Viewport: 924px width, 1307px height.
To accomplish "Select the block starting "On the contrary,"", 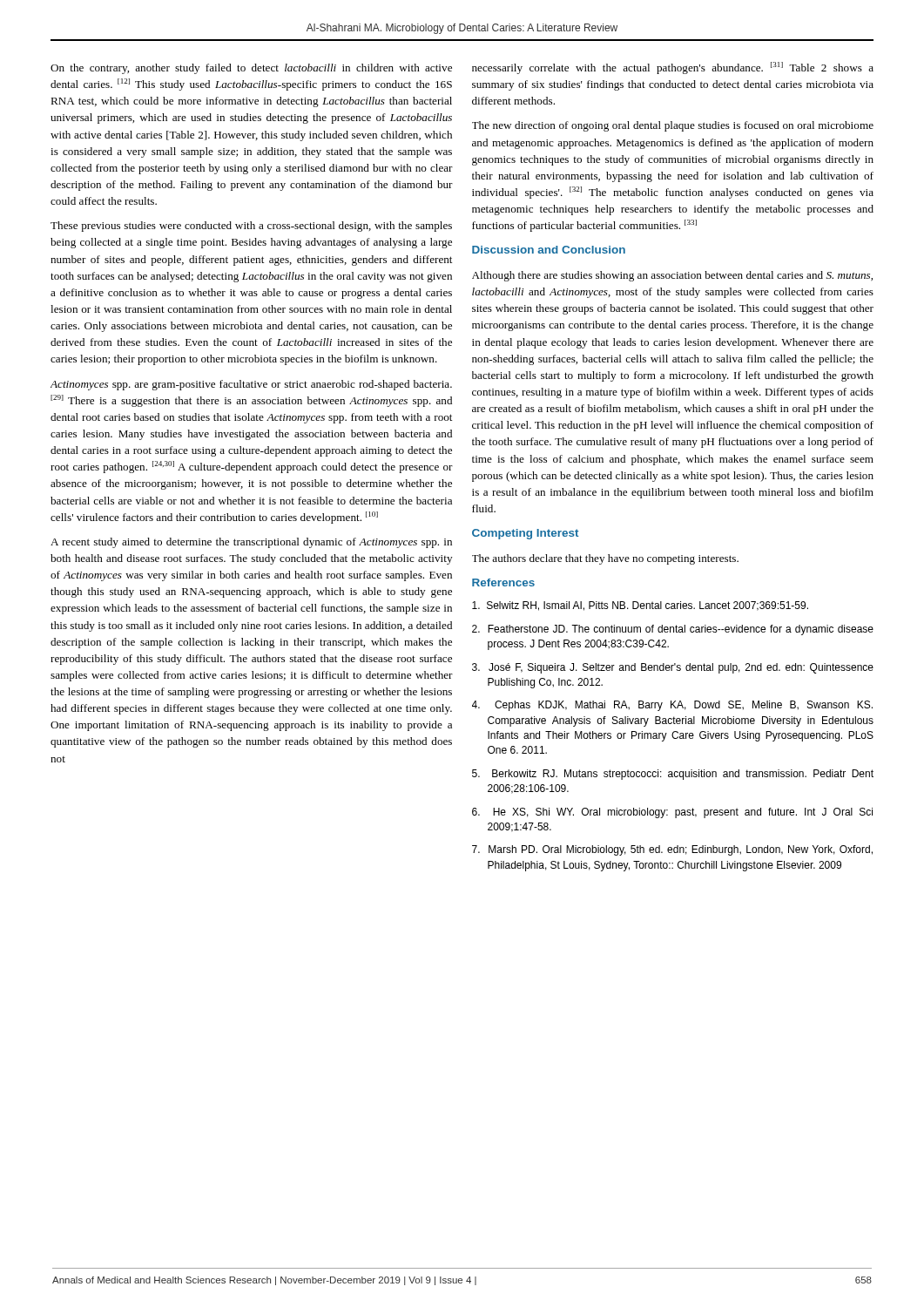I will (251, 134).
